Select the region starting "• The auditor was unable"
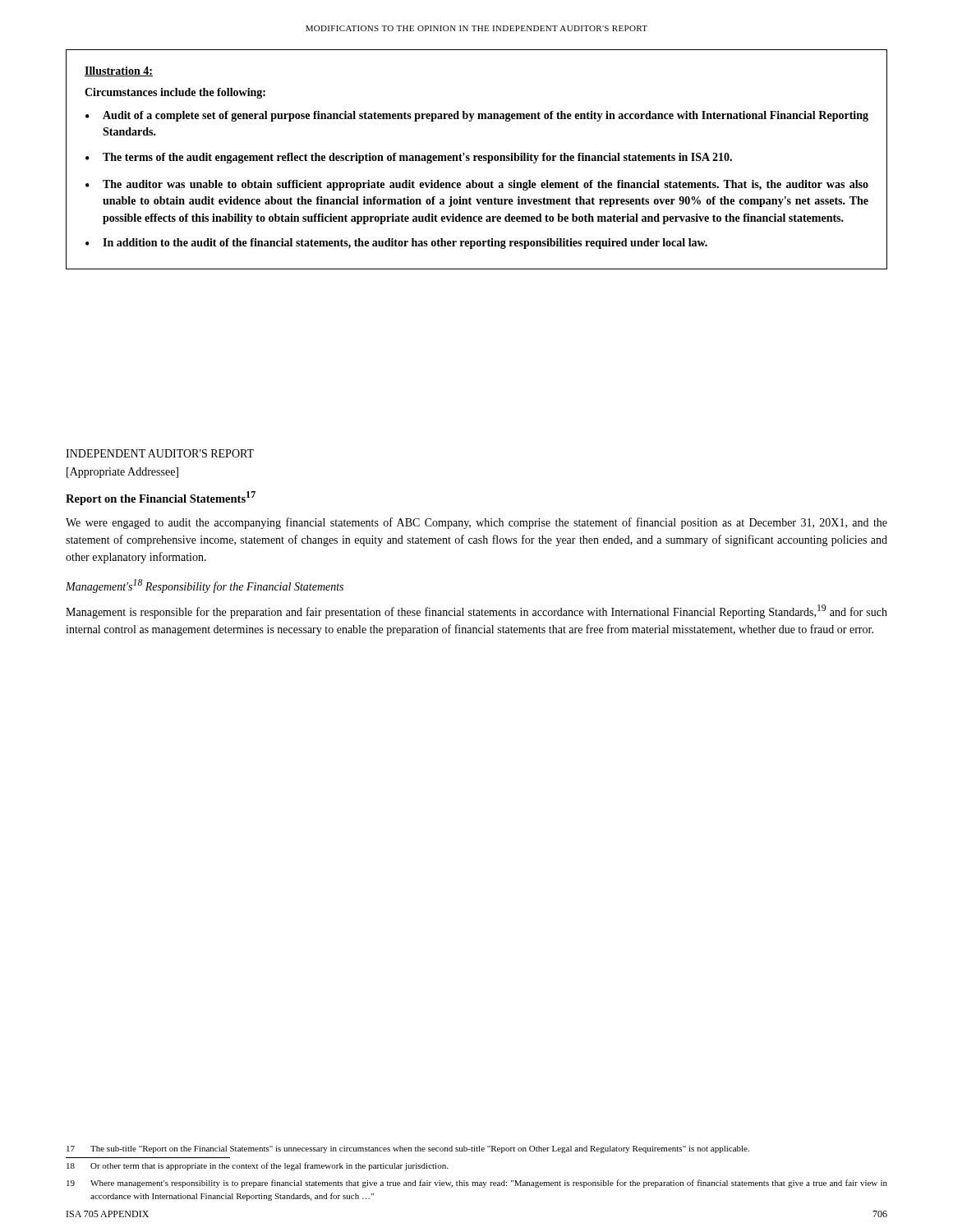953x1232 pixels. coord(476,202)
